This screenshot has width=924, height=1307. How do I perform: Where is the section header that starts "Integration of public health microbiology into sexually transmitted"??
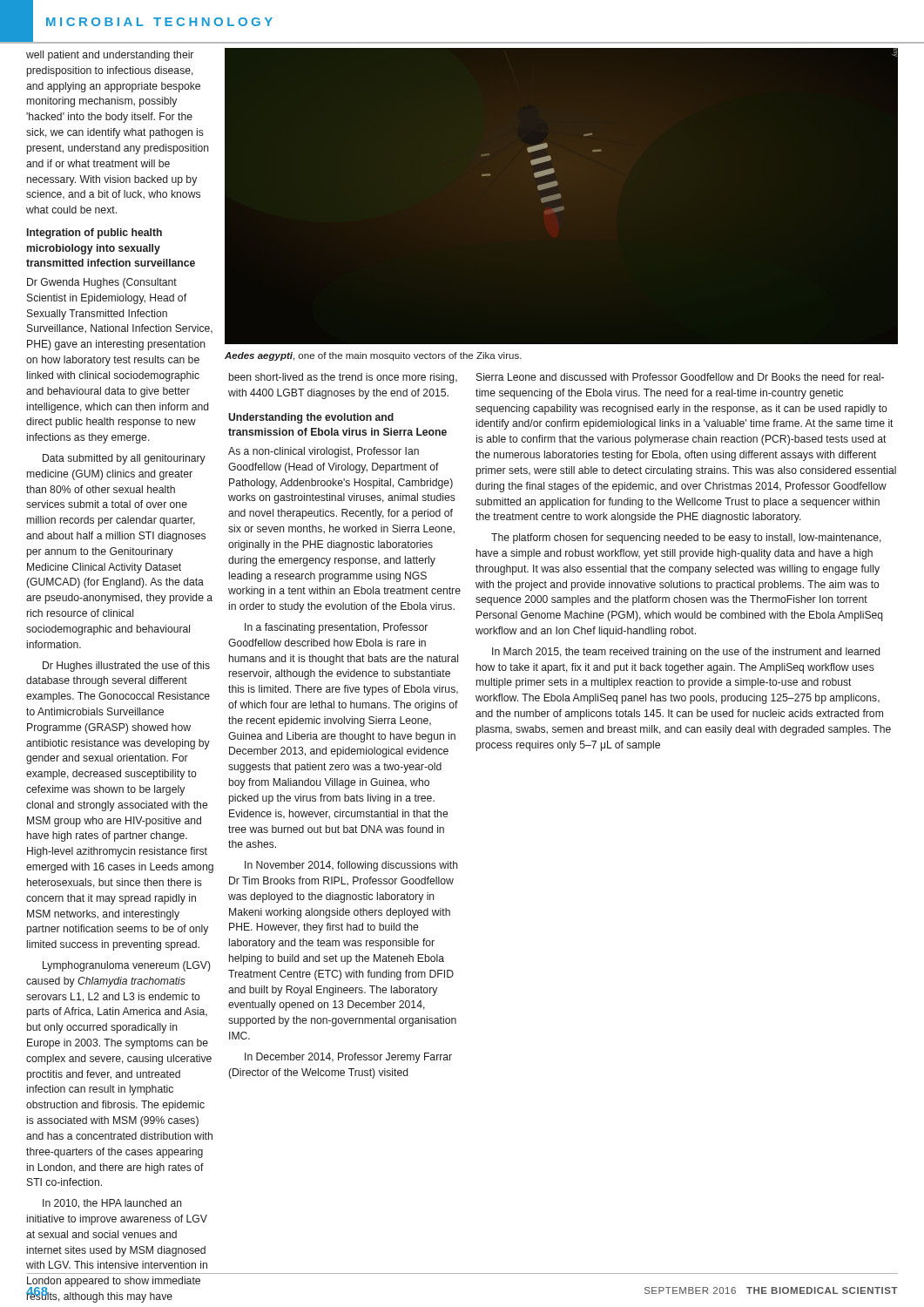point(120,249)
